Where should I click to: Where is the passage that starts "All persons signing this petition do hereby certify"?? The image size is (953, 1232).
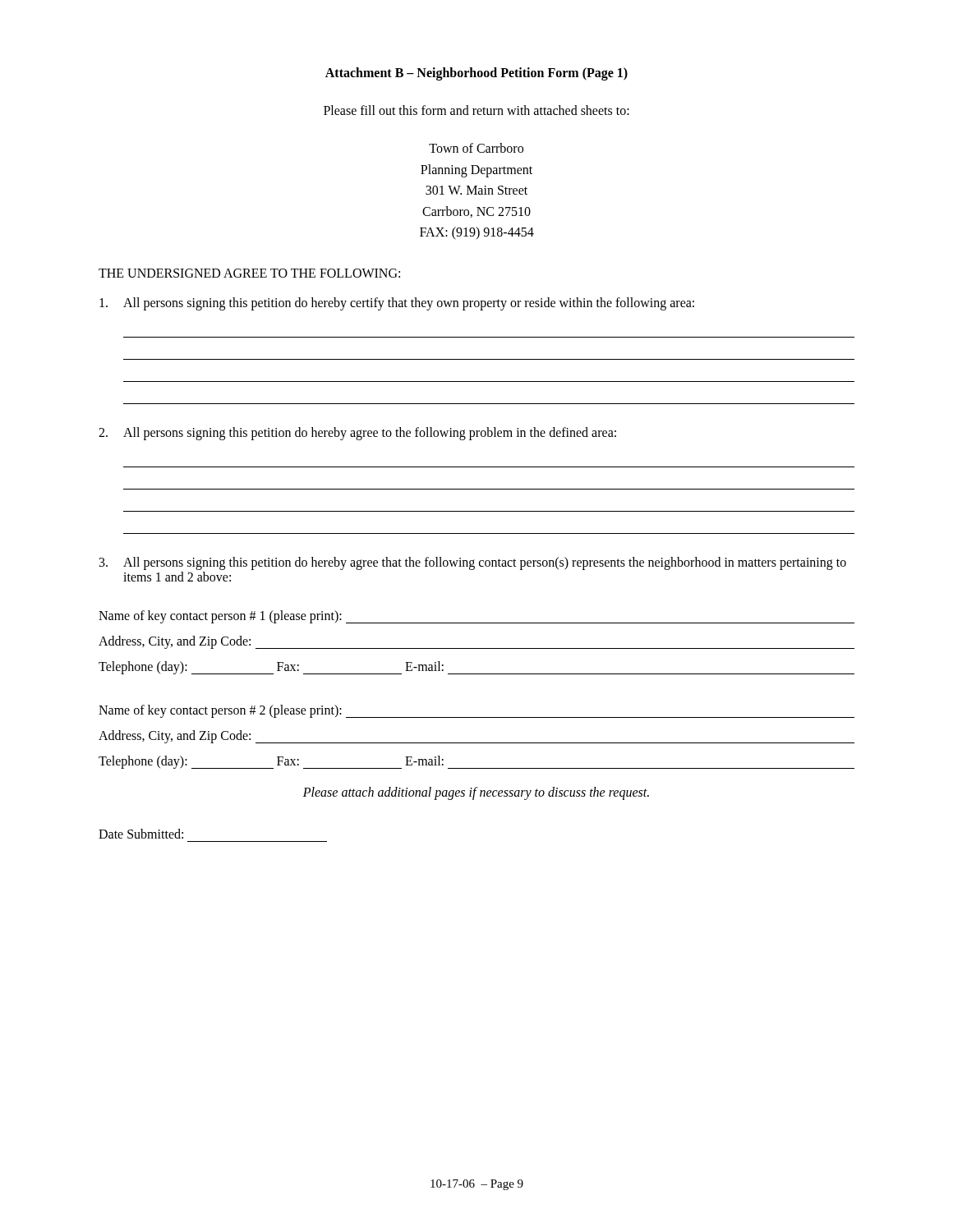(476, 353)
